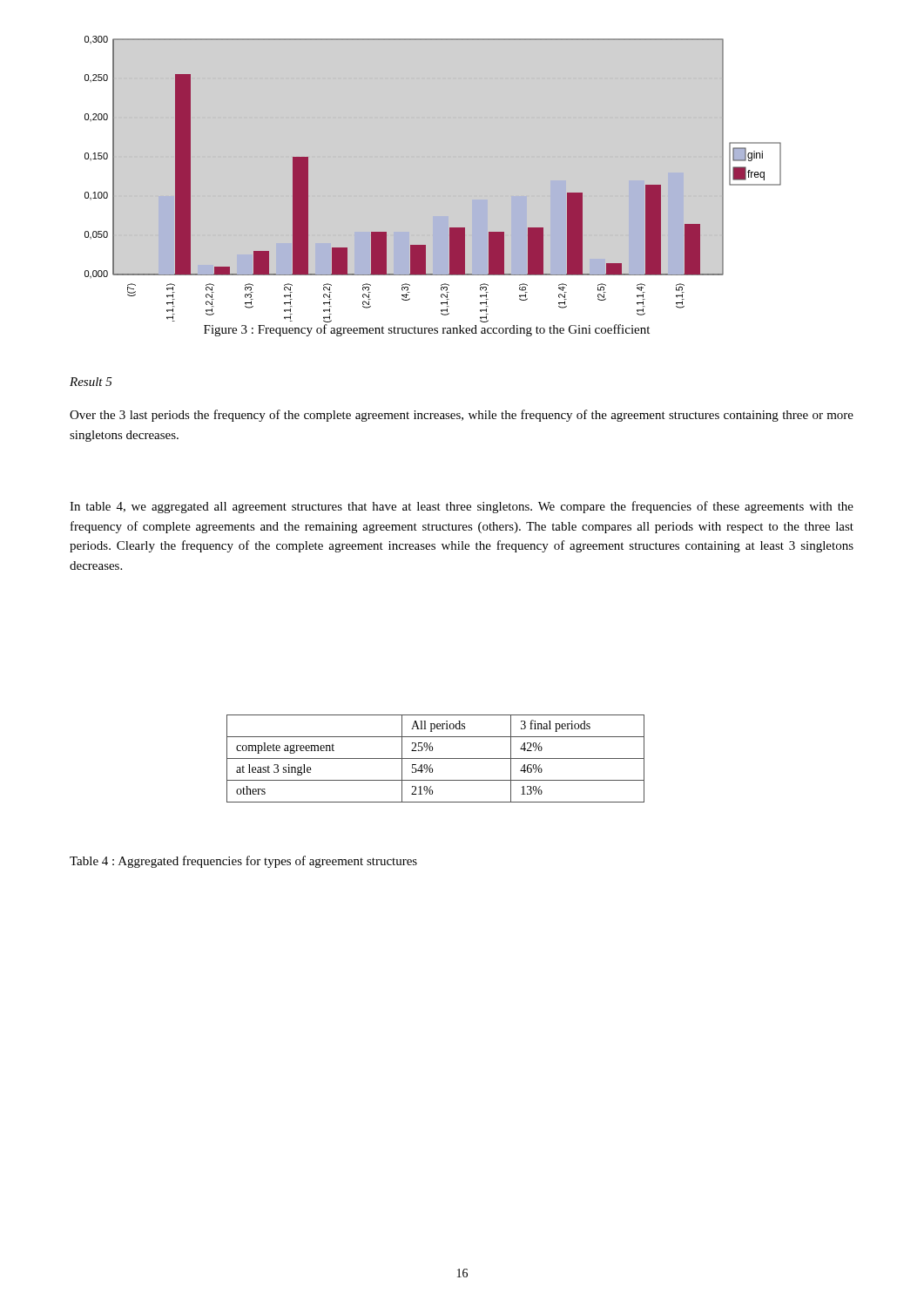The height and width of the screenshot is (1307, 924).
Task: Select the table
Action: pos(435,759)
